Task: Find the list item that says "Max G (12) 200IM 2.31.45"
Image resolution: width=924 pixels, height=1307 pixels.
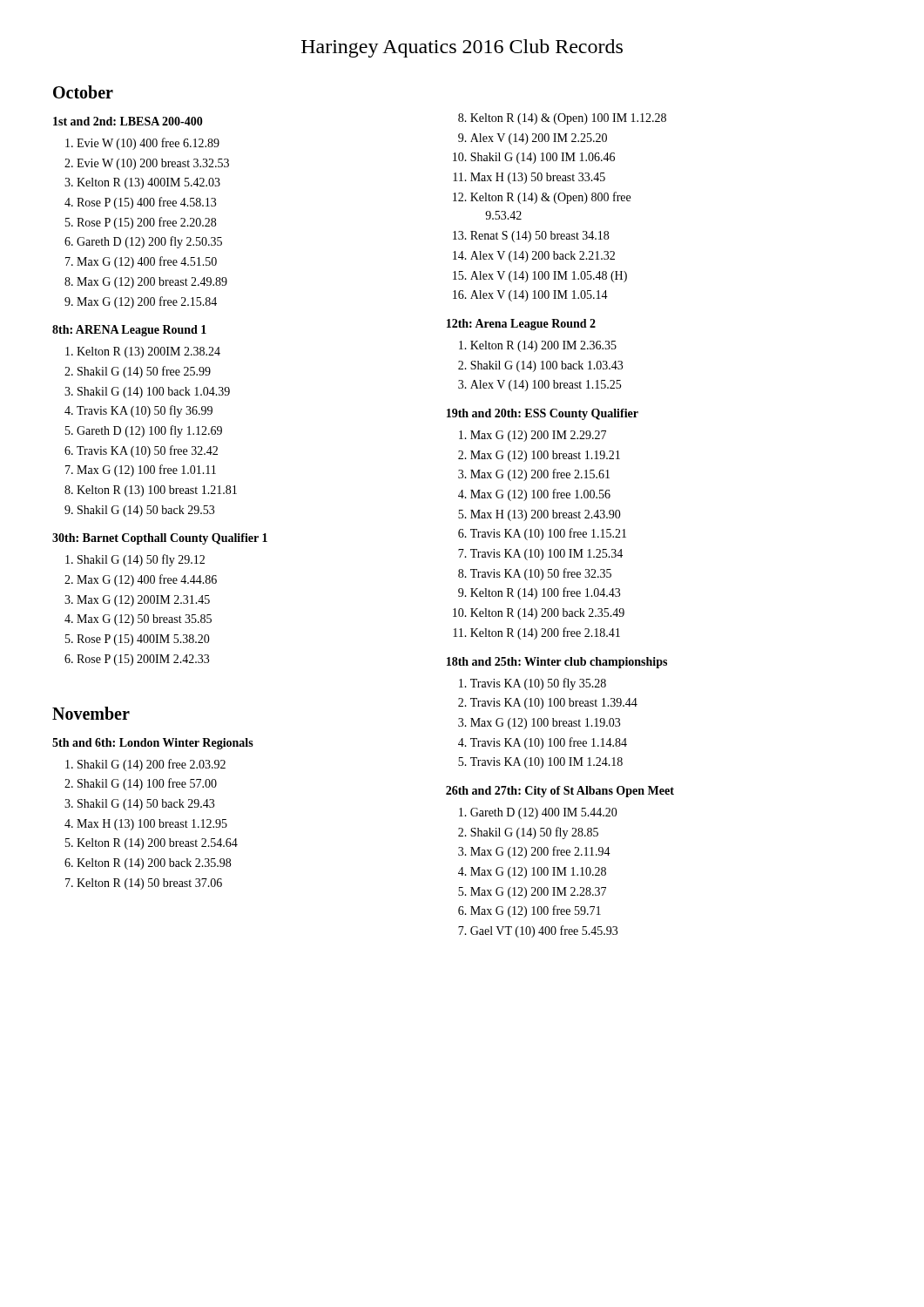Action: click(x=143, y=600)
